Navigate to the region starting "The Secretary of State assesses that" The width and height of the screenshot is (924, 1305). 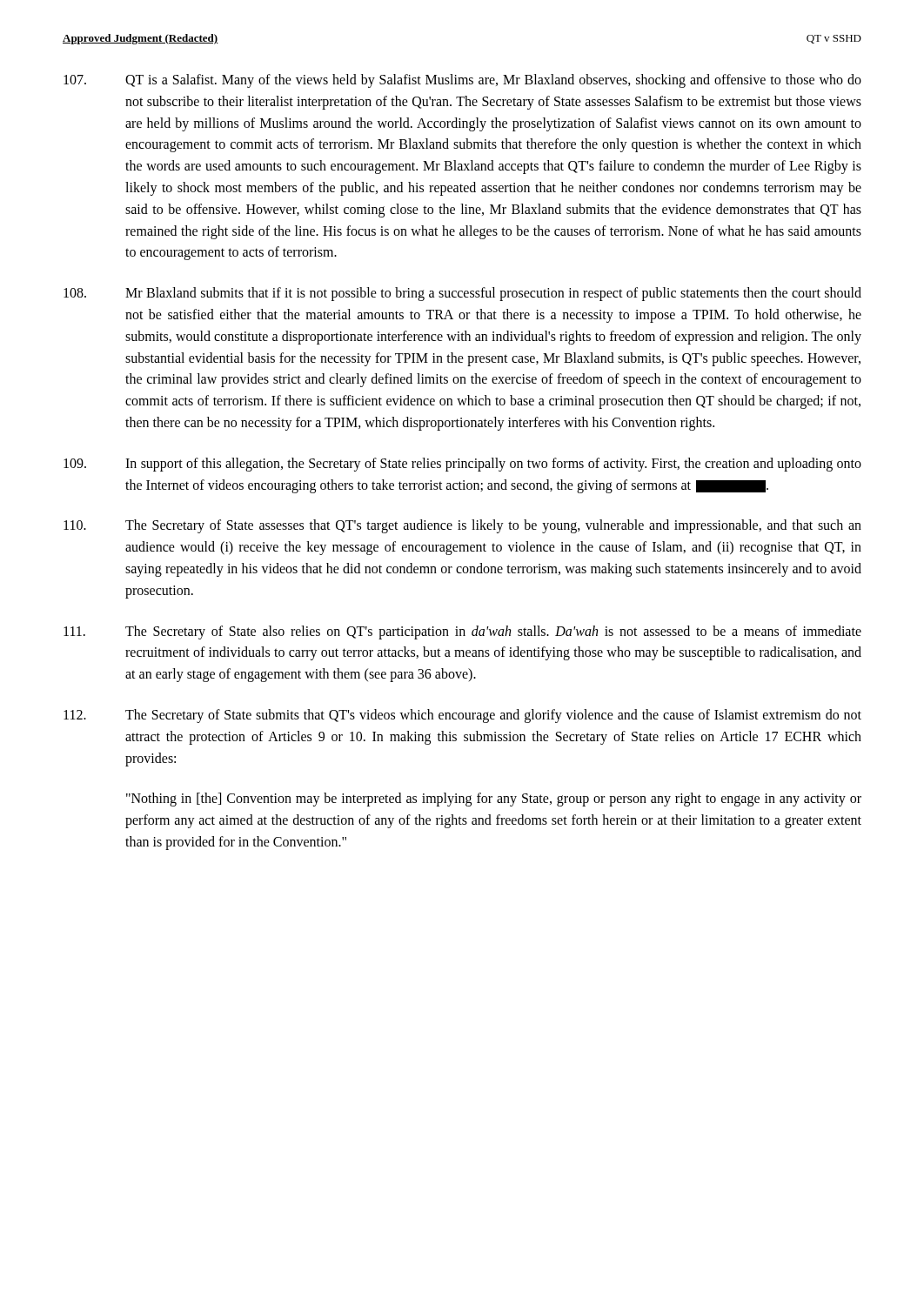[462, 558]
